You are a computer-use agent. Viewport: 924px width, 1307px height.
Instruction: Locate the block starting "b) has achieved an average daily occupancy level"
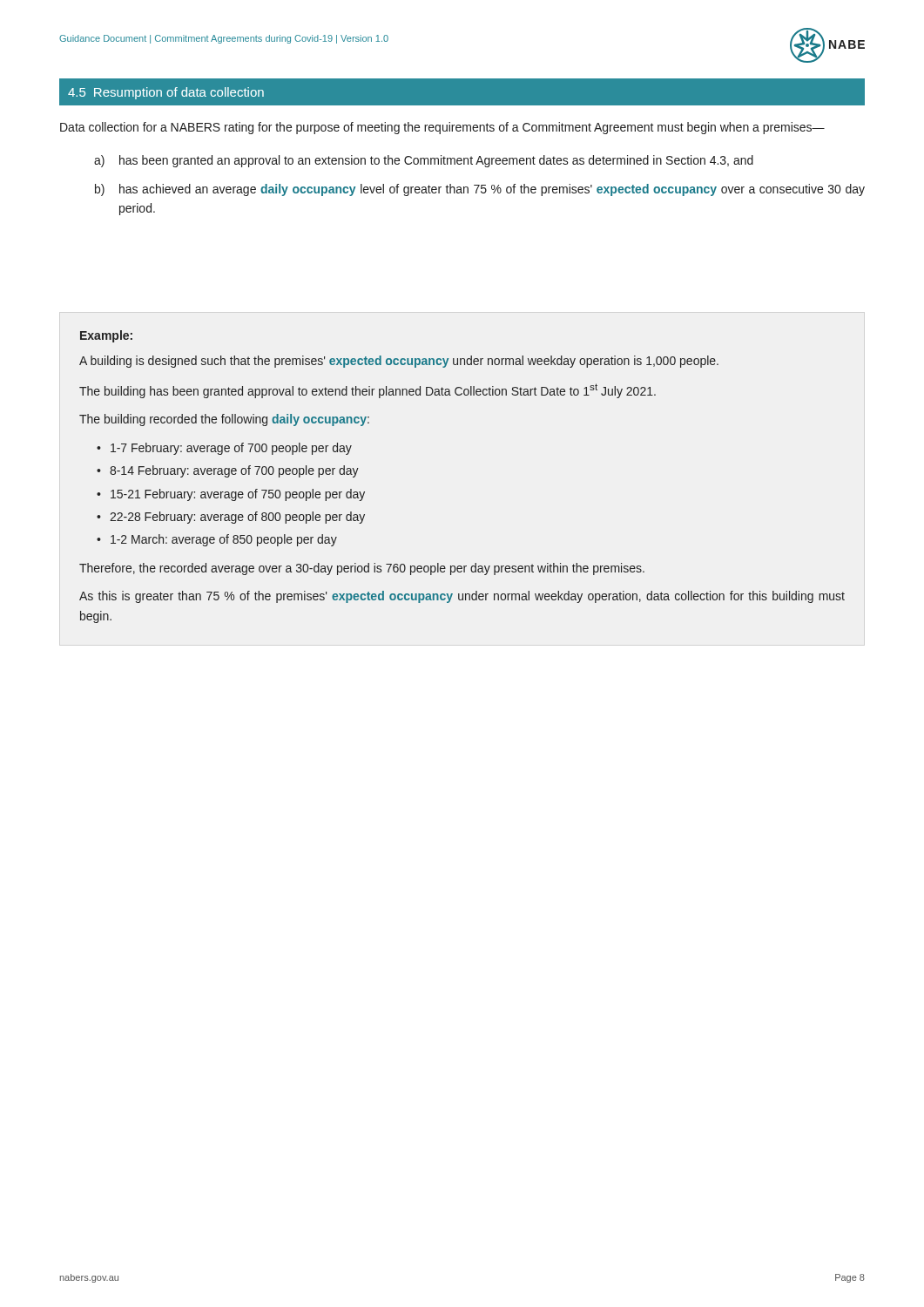(x=479, y=199)
